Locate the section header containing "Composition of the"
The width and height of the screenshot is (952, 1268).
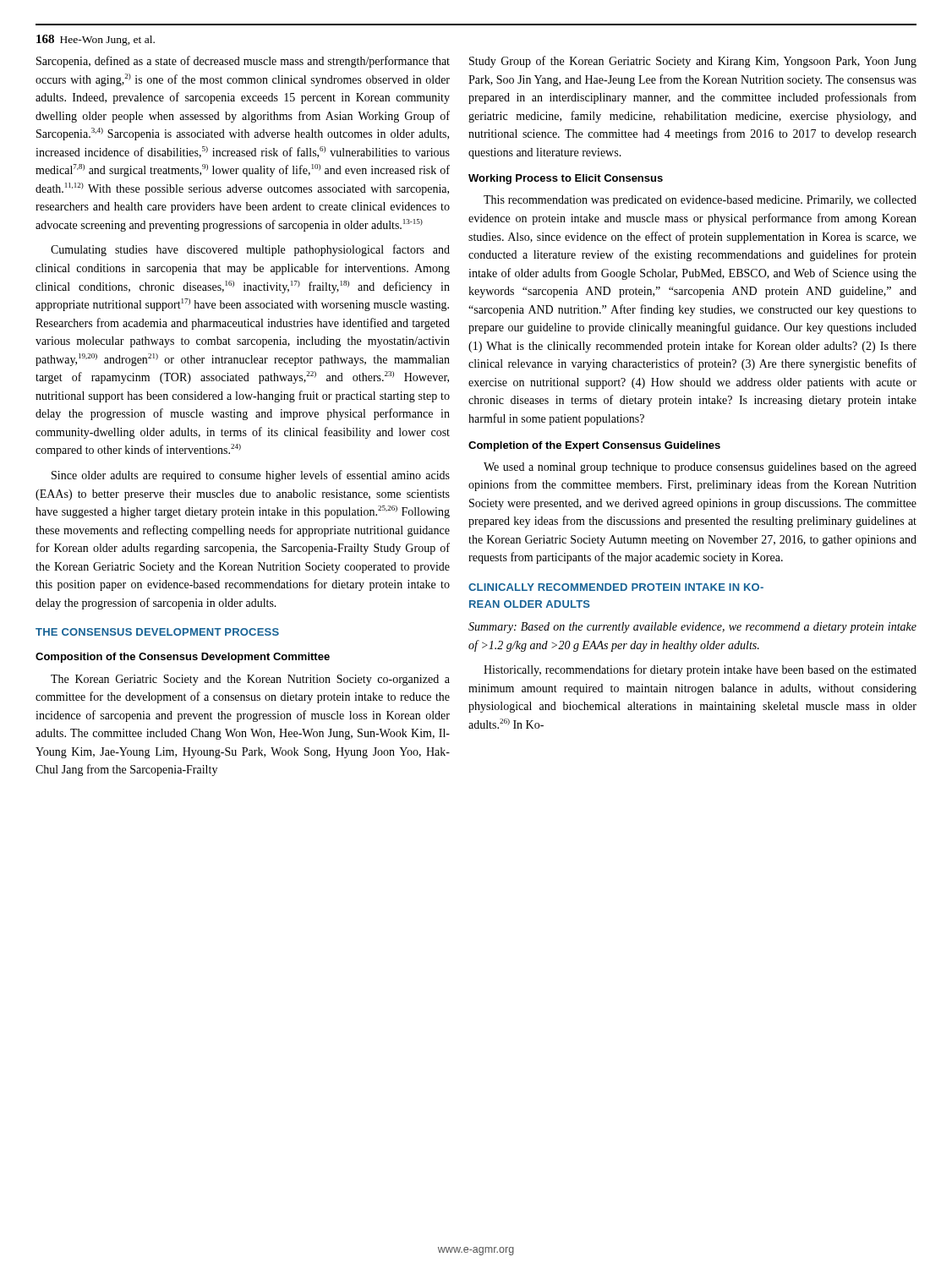[183, 656]
